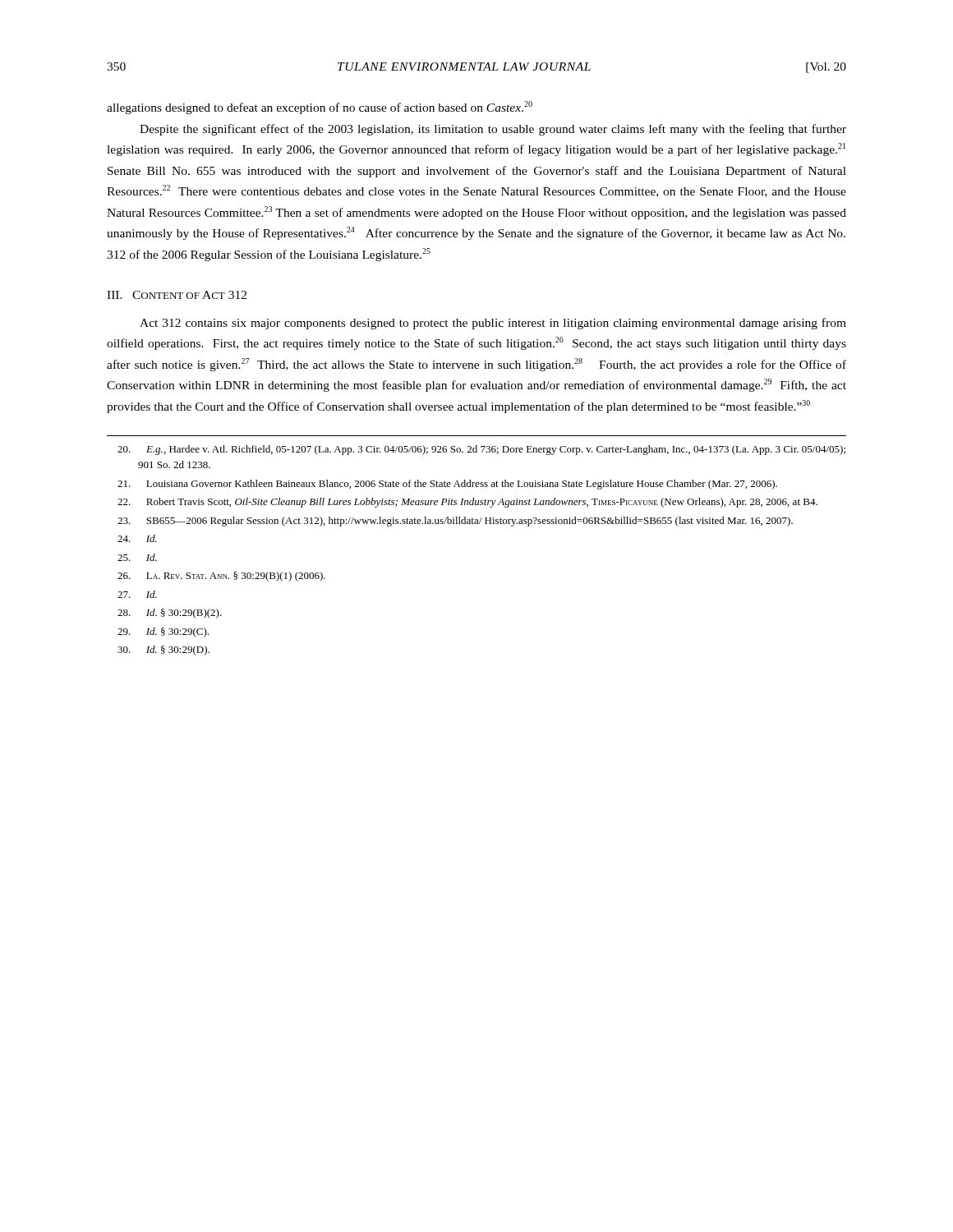Screen dimensions: 1232x953
Task: Locate the block of text that opens with "Robert Travis Scott, Oil-Site Cleanup"
Action: tap(462, 502)
